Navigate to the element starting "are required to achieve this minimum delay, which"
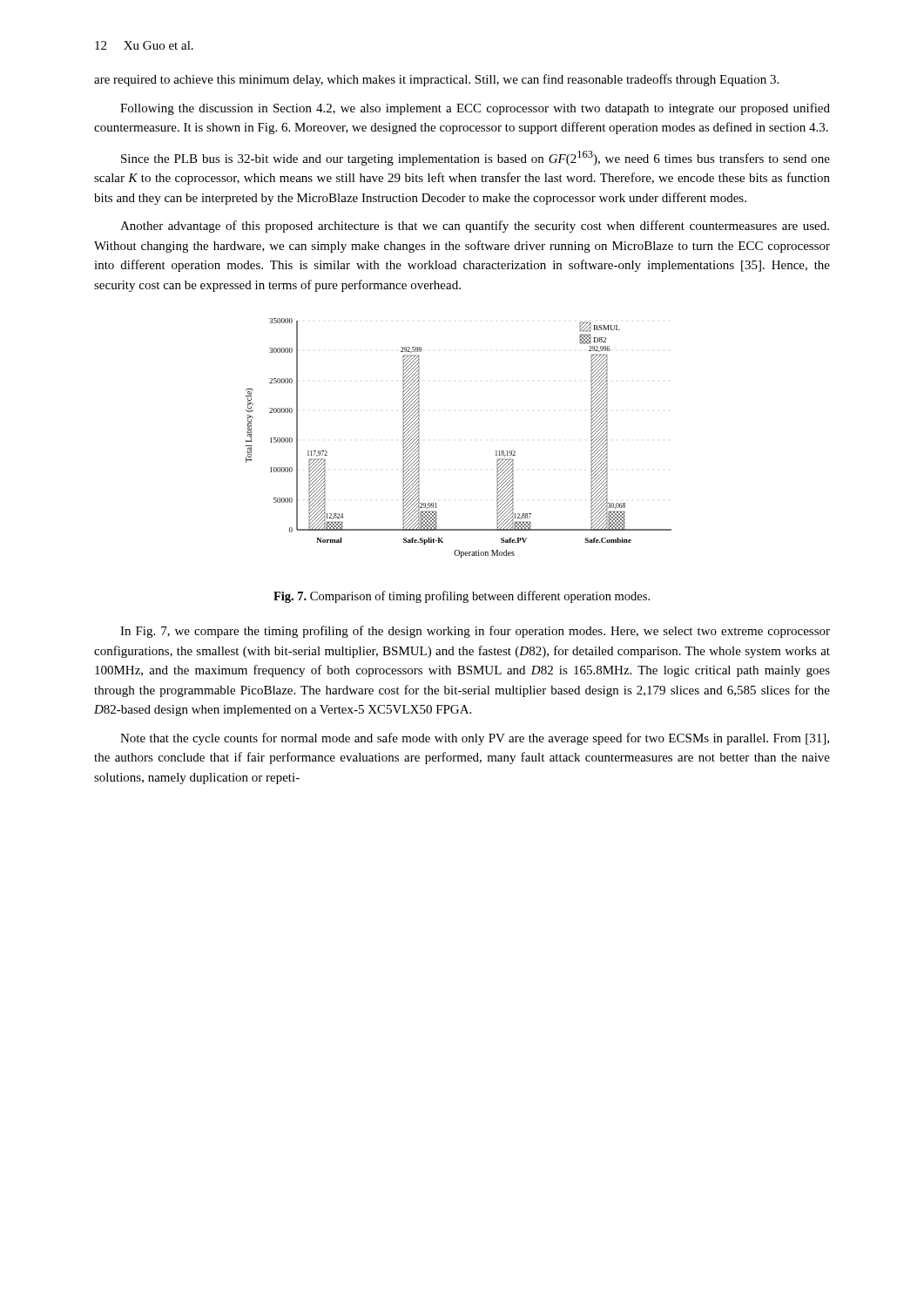 click(462, 79)
